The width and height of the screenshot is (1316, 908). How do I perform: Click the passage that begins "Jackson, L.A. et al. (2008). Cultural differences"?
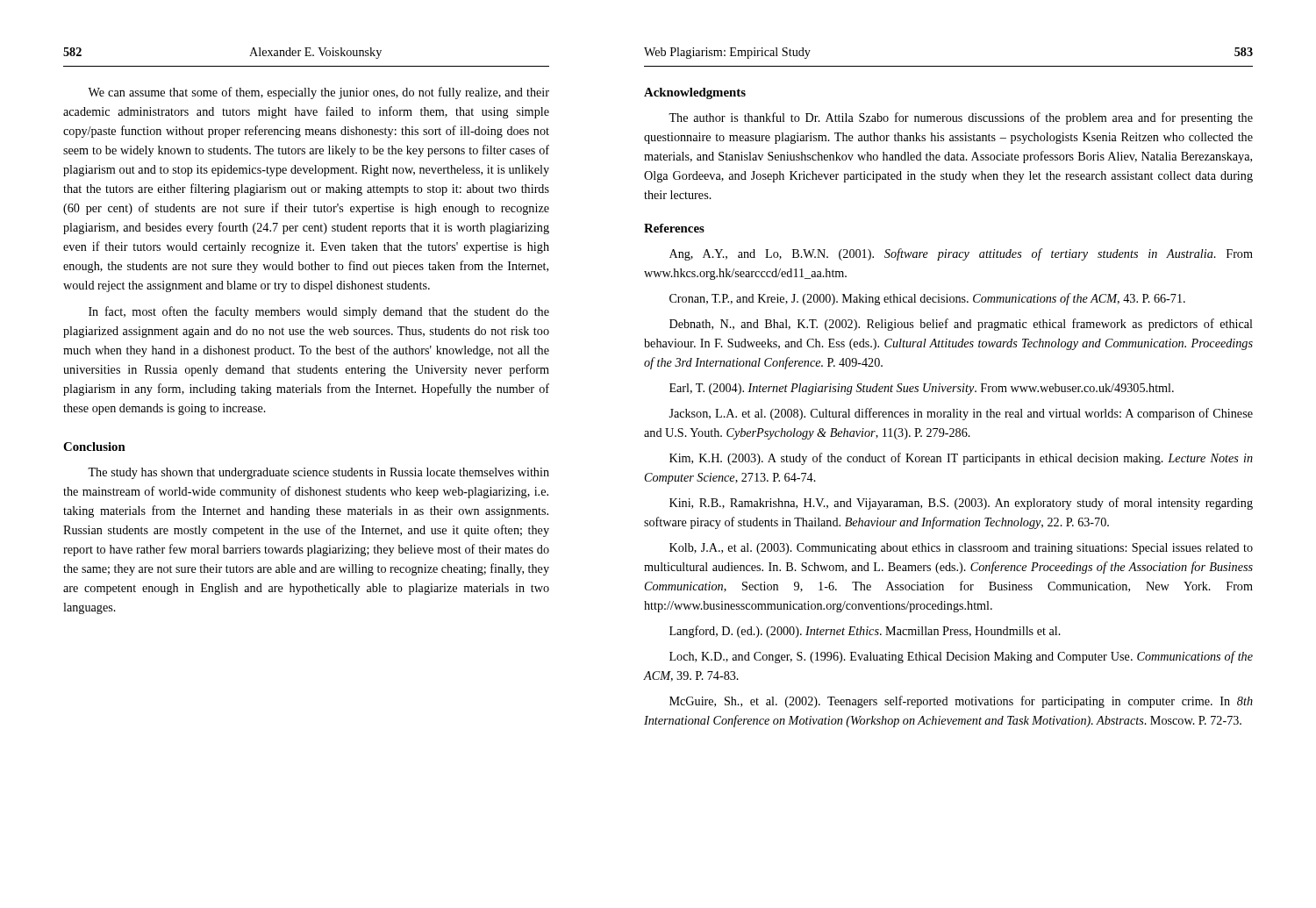tap(948, 423)
